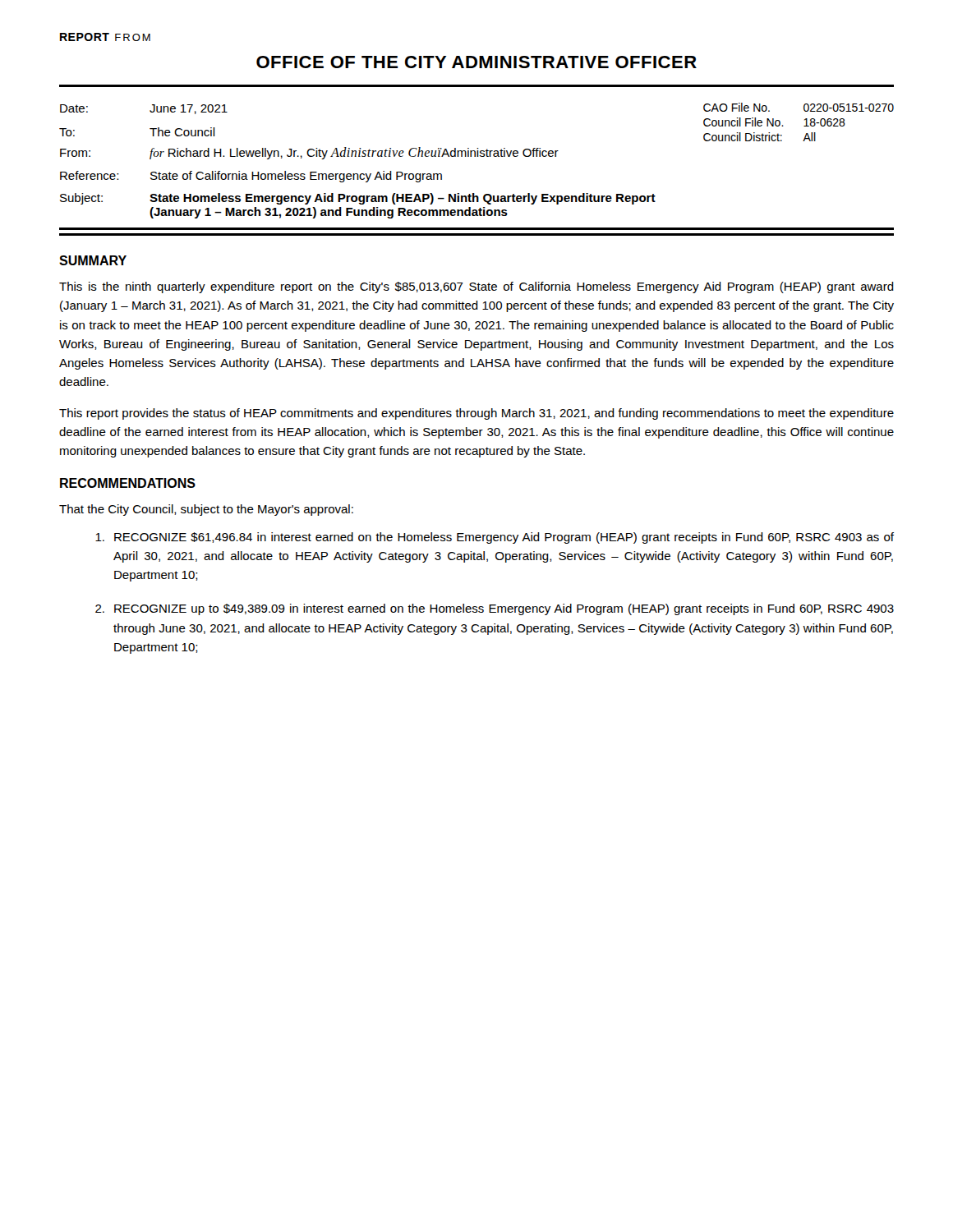Viewport: 953px width, 1232px height.
Task: Select the text block starting "This is the ninth quarterly expenditure report"
Action: pyautogui.click(x=476, y=334)
